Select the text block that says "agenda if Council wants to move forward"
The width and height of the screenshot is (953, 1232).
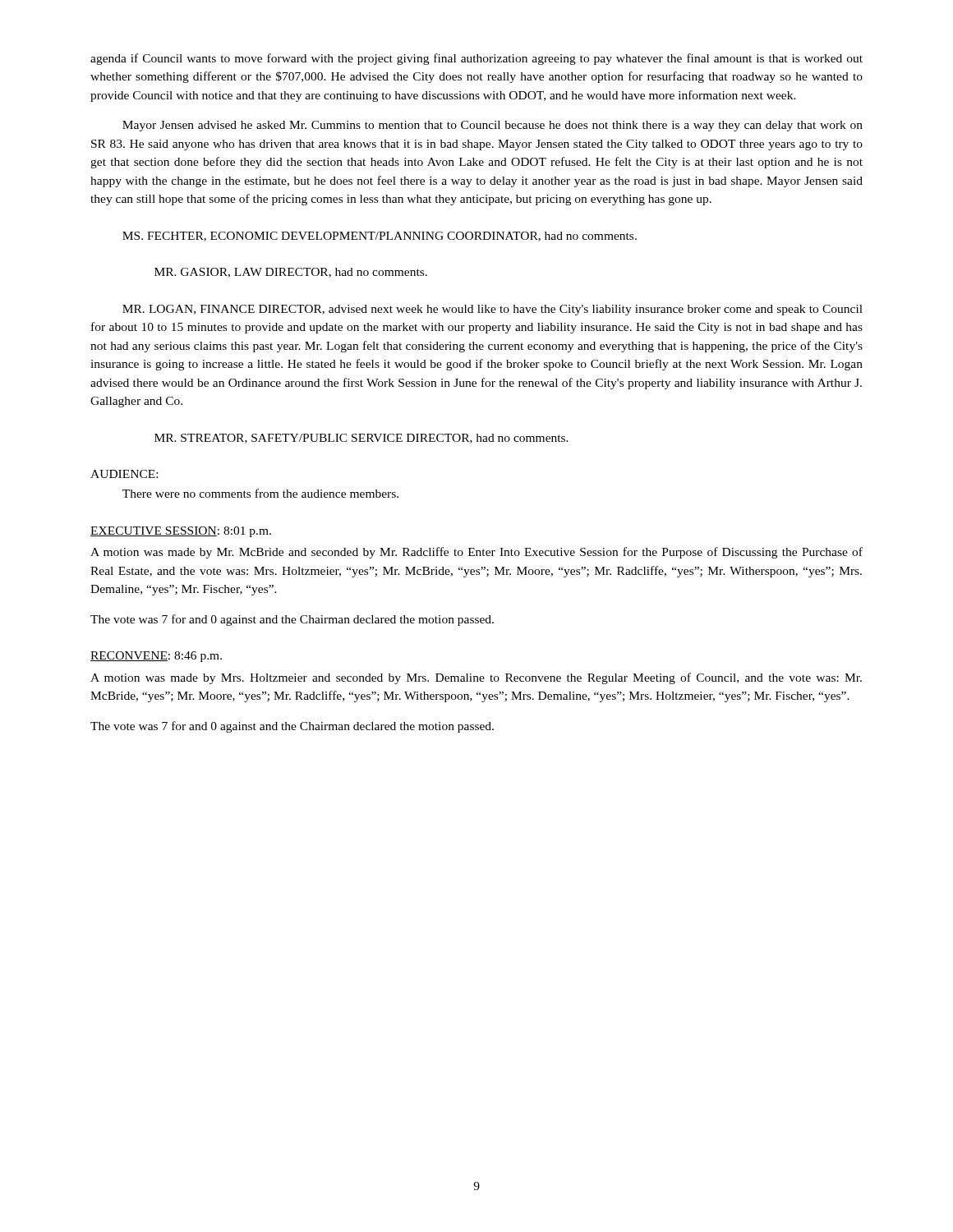(x=476, y=77)
